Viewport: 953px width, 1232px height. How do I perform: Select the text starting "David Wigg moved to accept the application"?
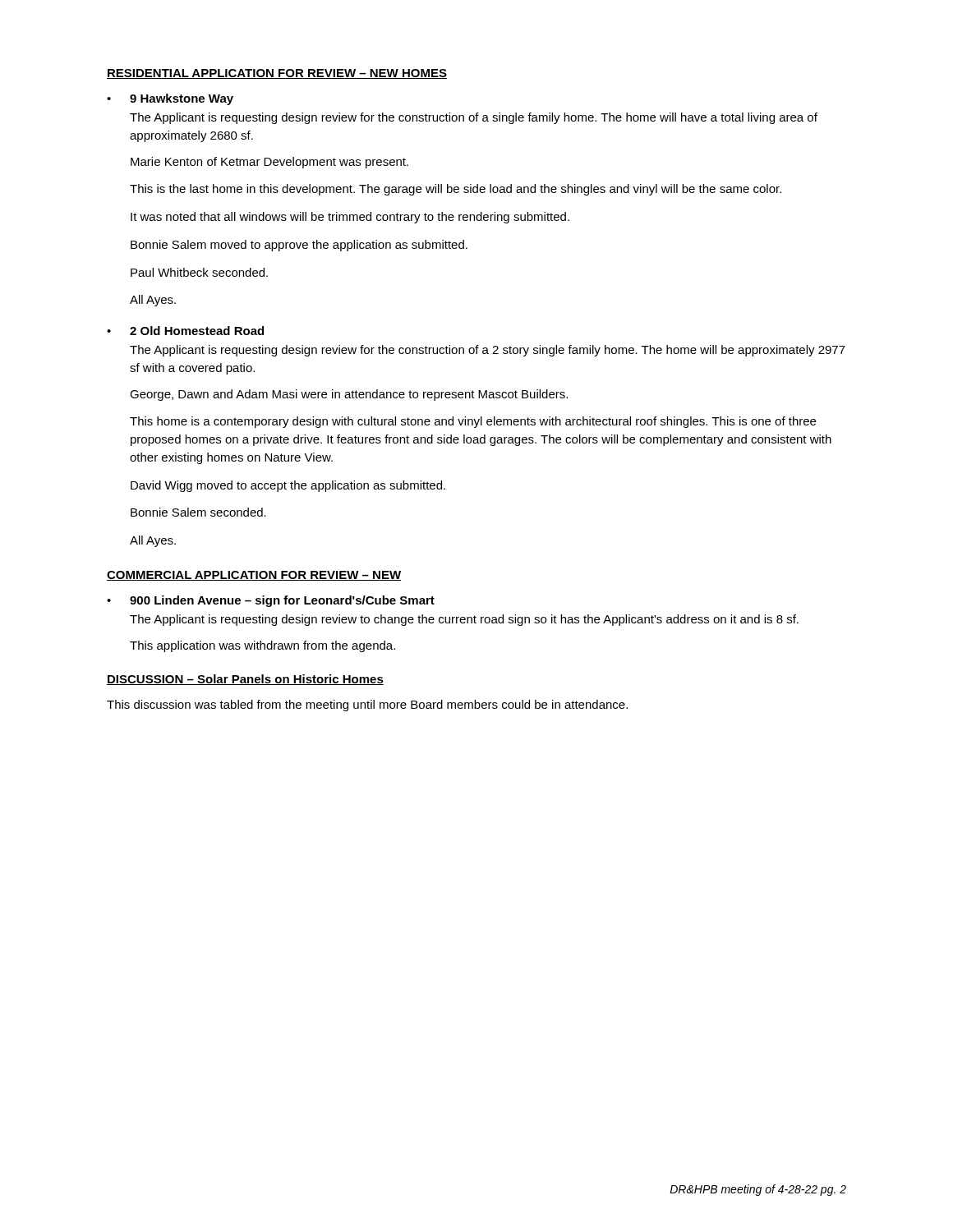coord(288,485)
